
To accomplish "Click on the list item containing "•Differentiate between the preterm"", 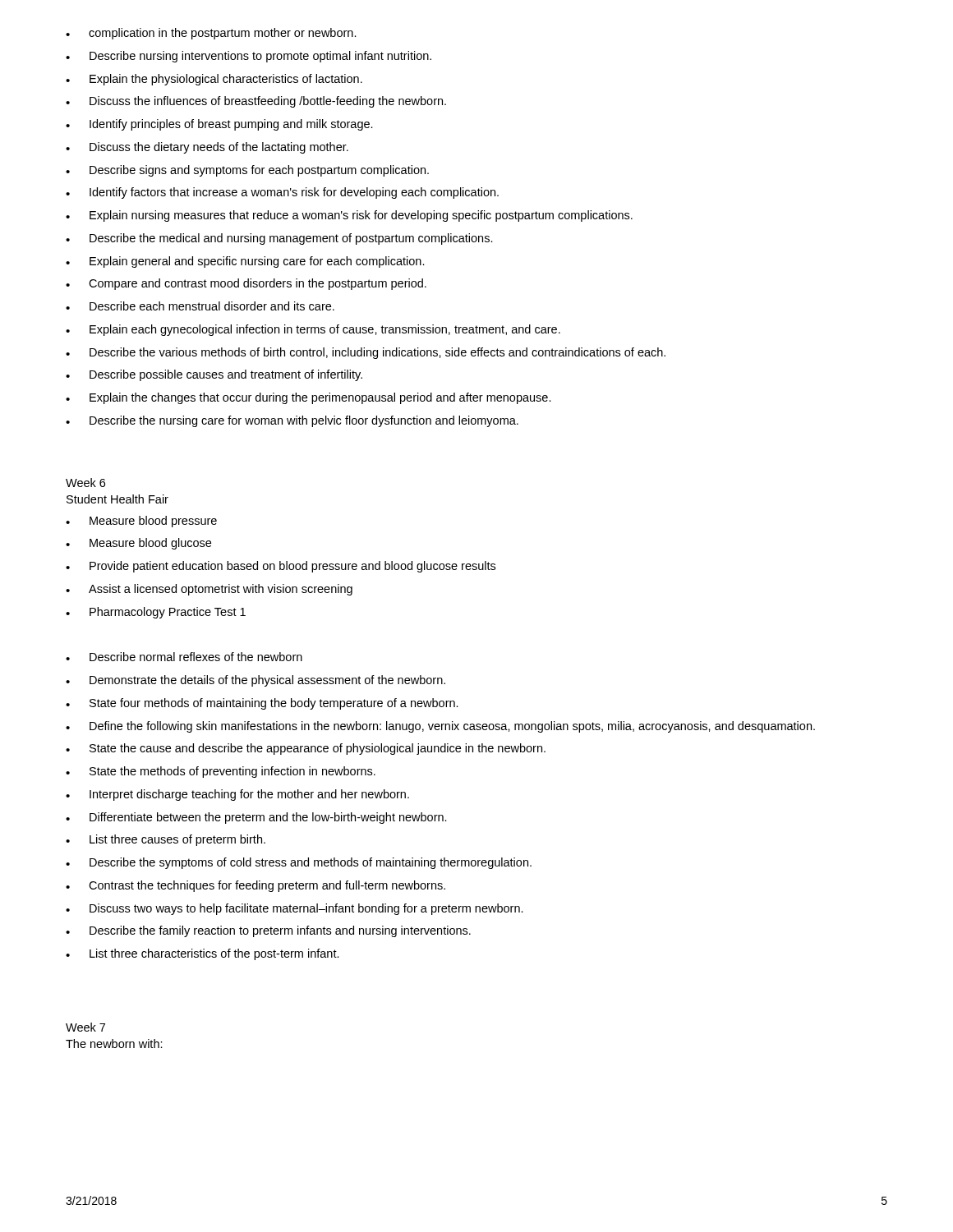I will (256, 818).
